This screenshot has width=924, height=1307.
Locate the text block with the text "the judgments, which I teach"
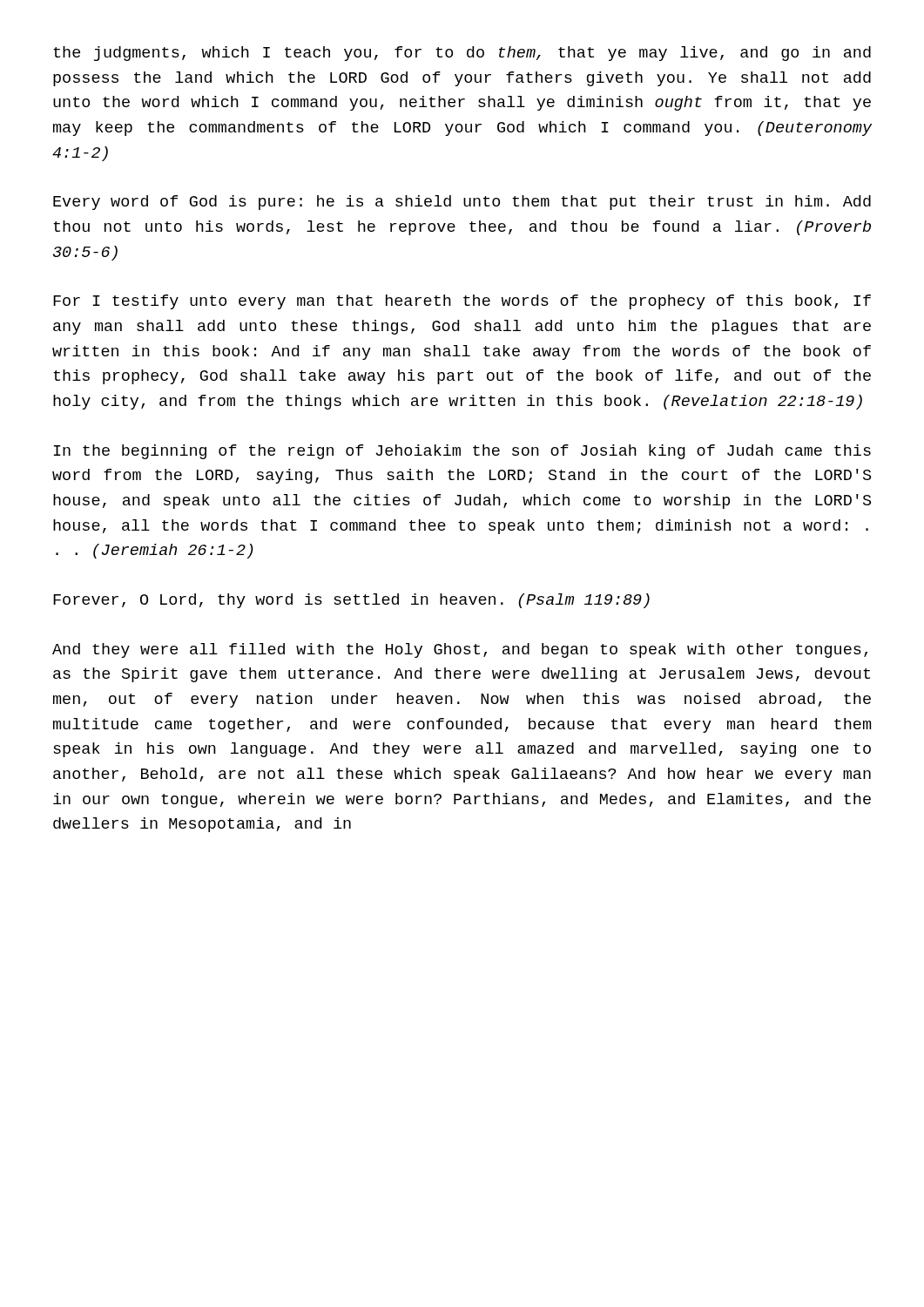[x=462, y=104]
